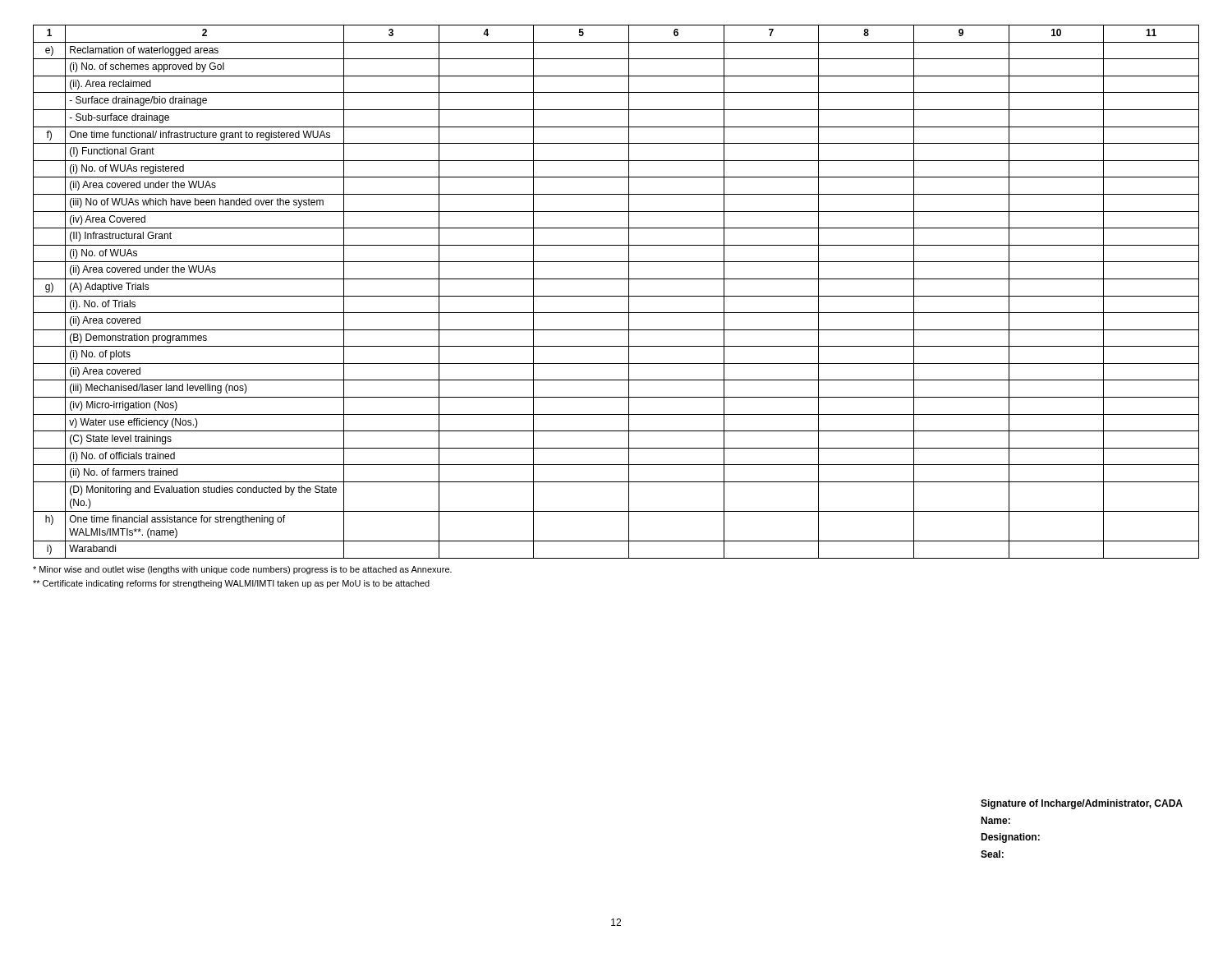Locate the block starting "Signature of Incharge/Administrator, CADA Name:"
This screenshot has width=1232, height=953.
(1082, 804)
